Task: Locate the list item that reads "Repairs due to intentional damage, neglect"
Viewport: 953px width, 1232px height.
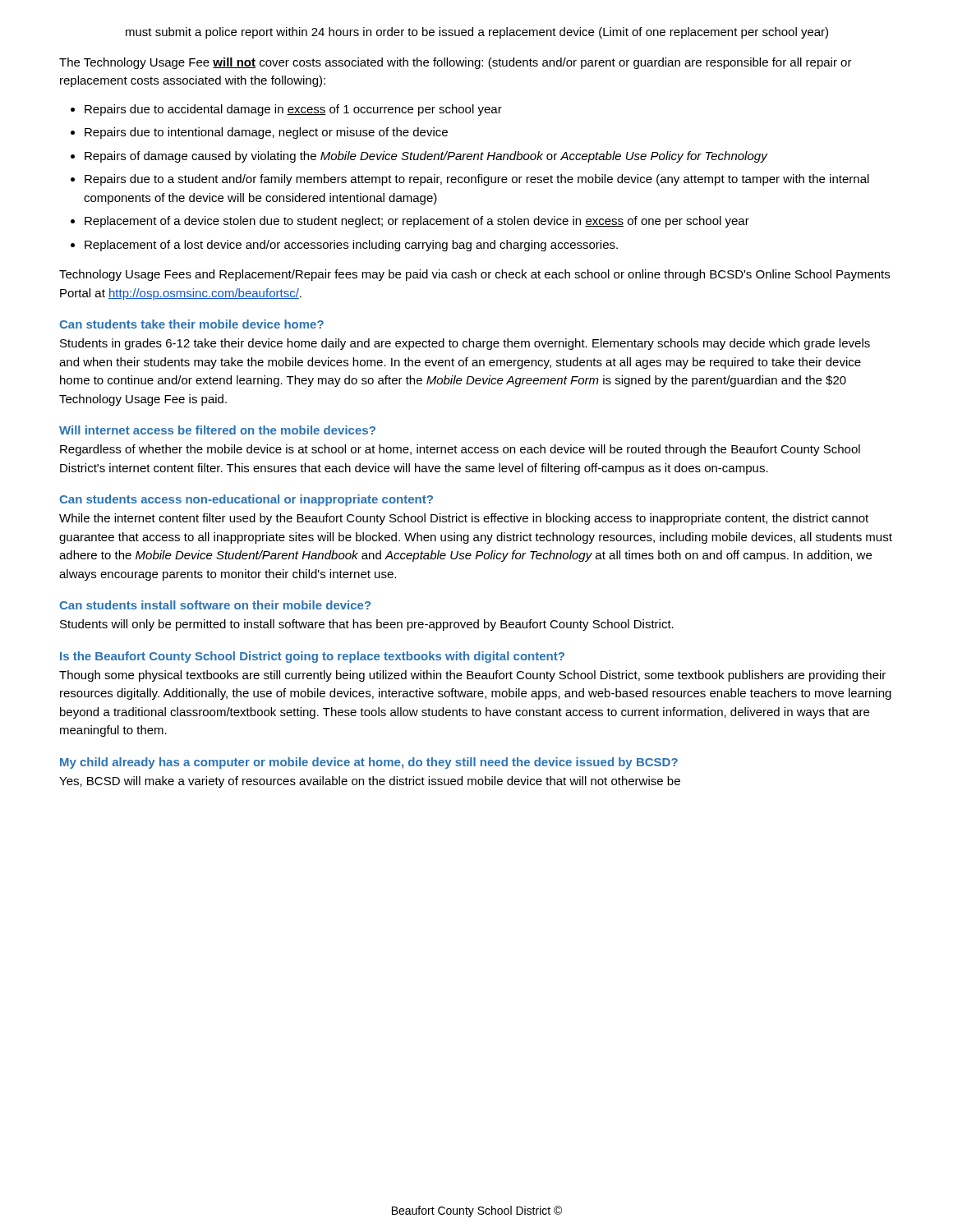Action: click(266, 132)
